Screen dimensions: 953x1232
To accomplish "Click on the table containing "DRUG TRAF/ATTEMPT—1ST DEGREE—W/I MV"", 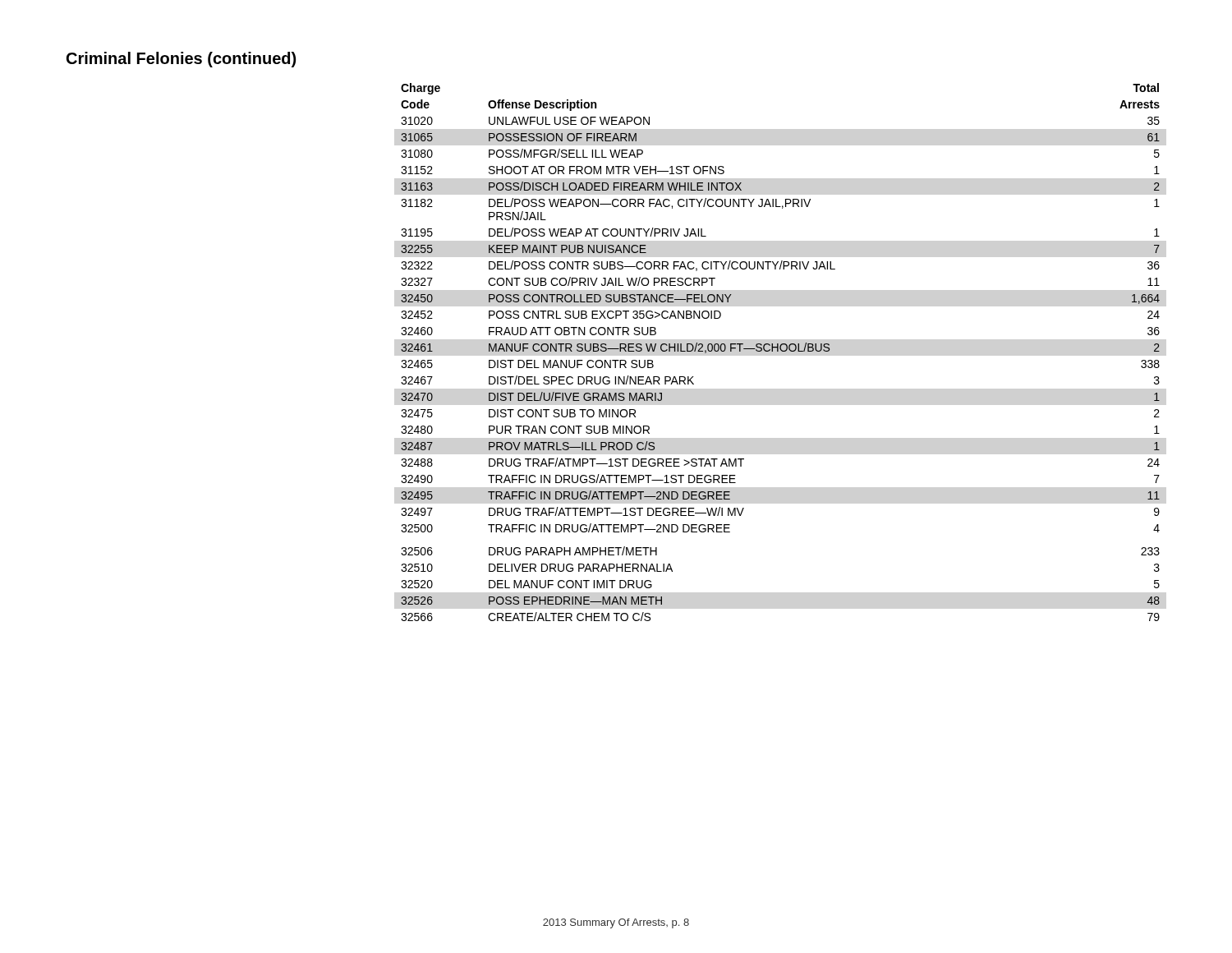I will (x=698, y=352).
